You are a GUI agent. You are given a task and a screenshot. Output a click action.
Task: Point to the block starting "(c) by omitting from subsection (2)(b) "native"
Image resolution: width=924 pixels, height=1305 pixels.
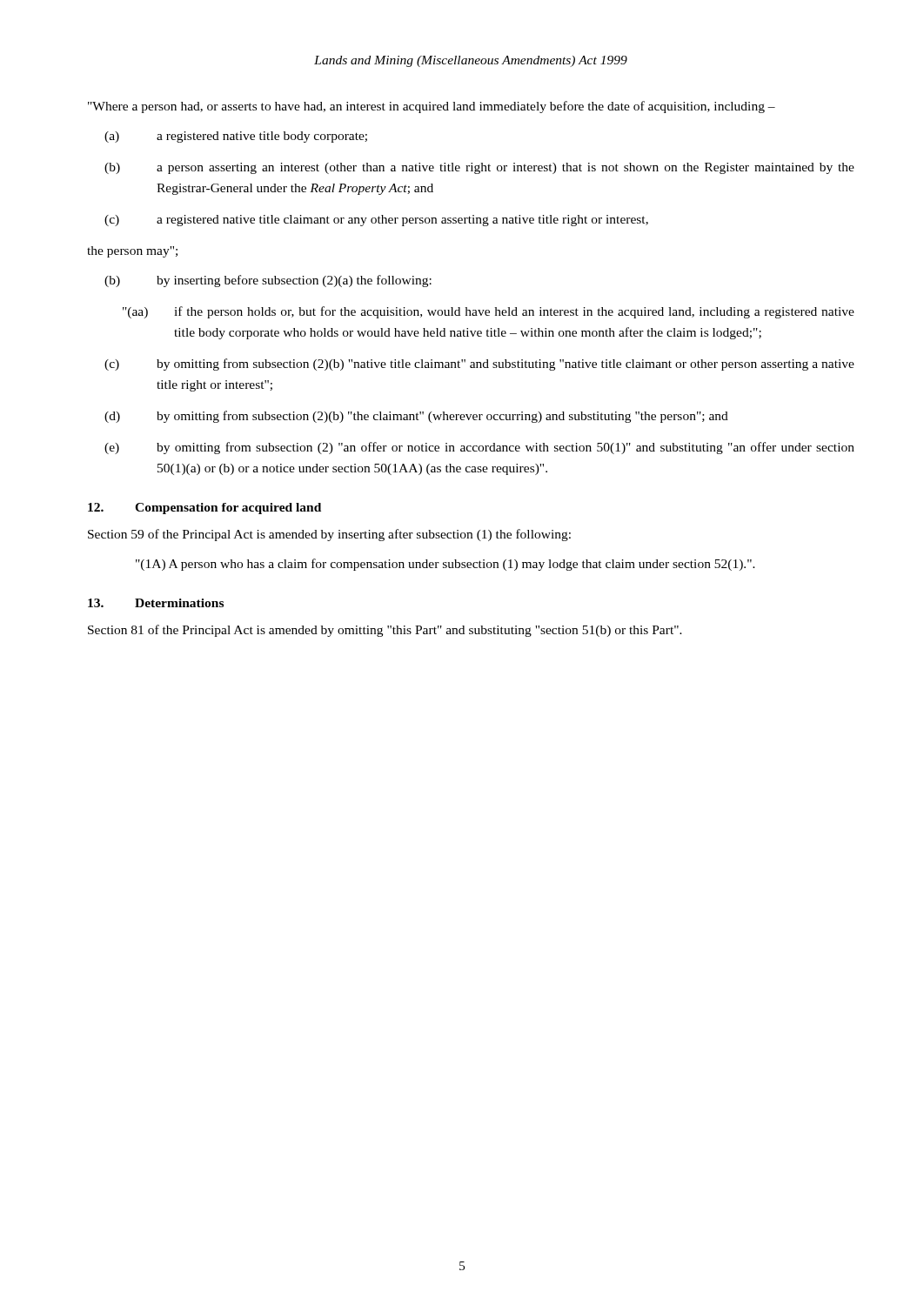tap(471, 374)
